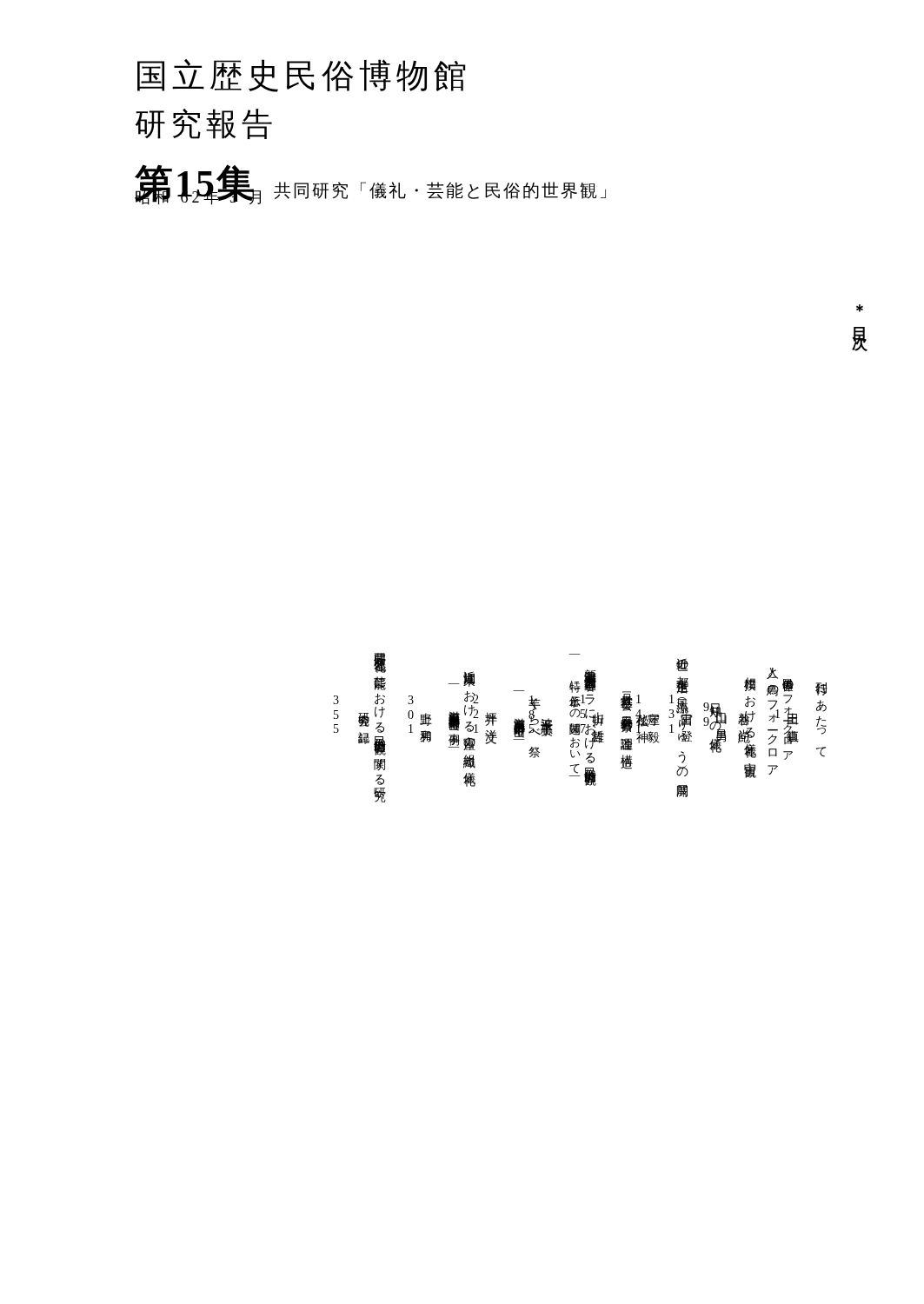Point to the text starting "昭和 62年 3 月"
Screen dimensions: 1304x924
pyautogui.click(x=201, y=197)
